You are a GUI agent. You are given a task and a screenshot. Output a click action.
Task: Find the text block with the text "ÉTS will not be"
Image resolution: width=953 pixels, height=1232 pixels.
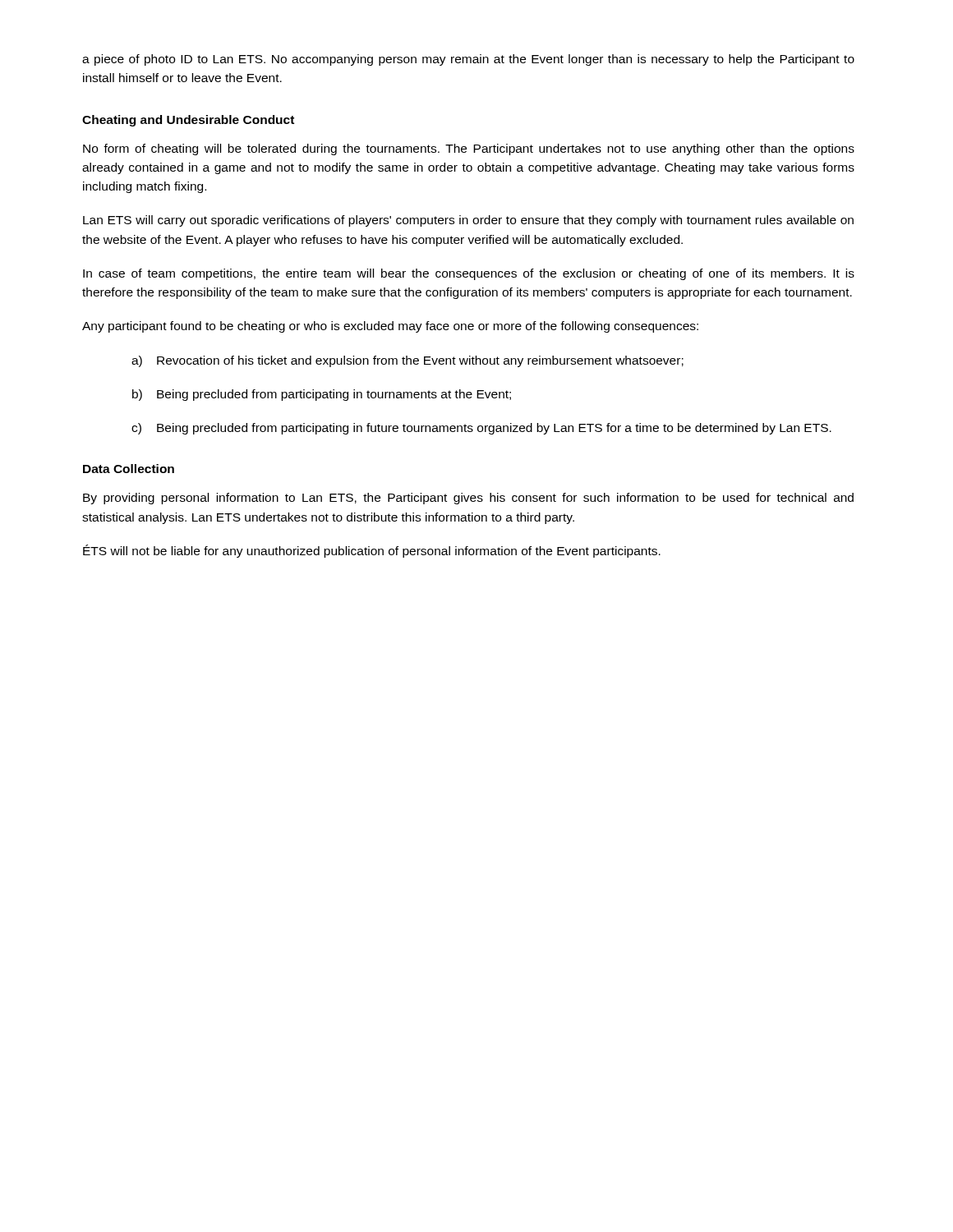point(372,551)
